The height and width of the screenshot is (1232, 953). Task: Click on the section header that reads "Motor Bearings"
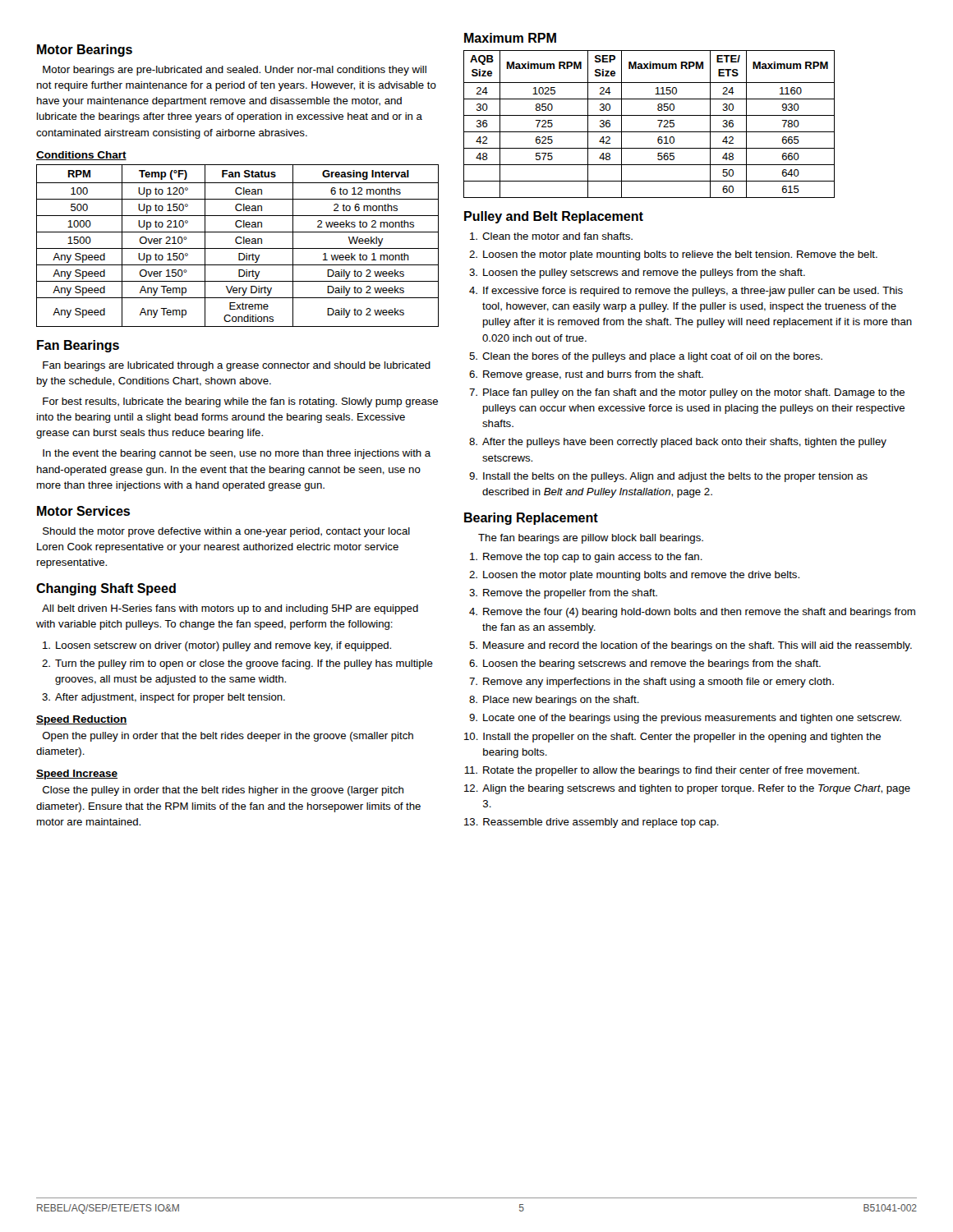(84, 50)
